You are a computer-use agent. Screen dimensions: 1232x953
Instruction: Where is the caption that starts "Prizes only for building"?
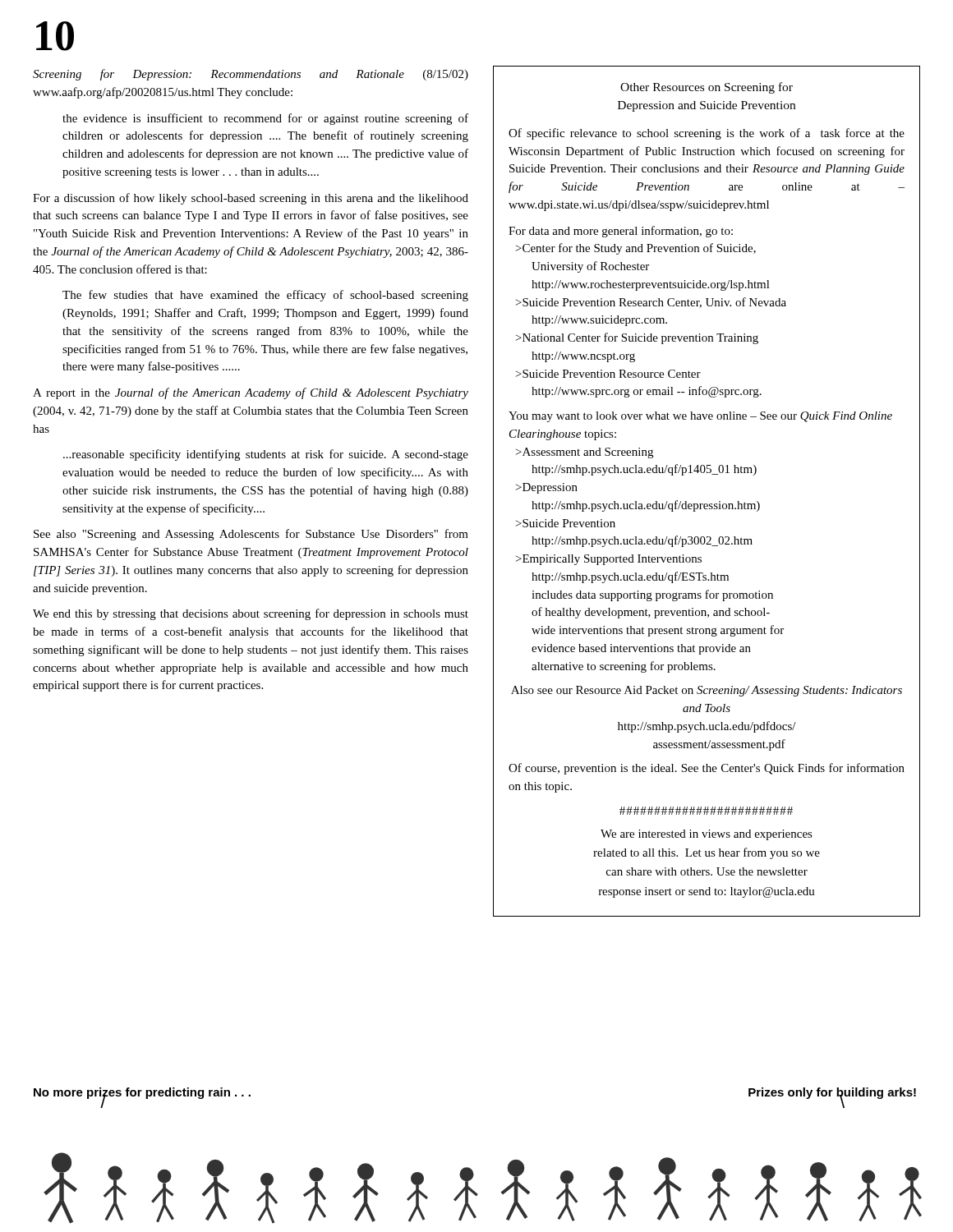tap(832, 1092)
